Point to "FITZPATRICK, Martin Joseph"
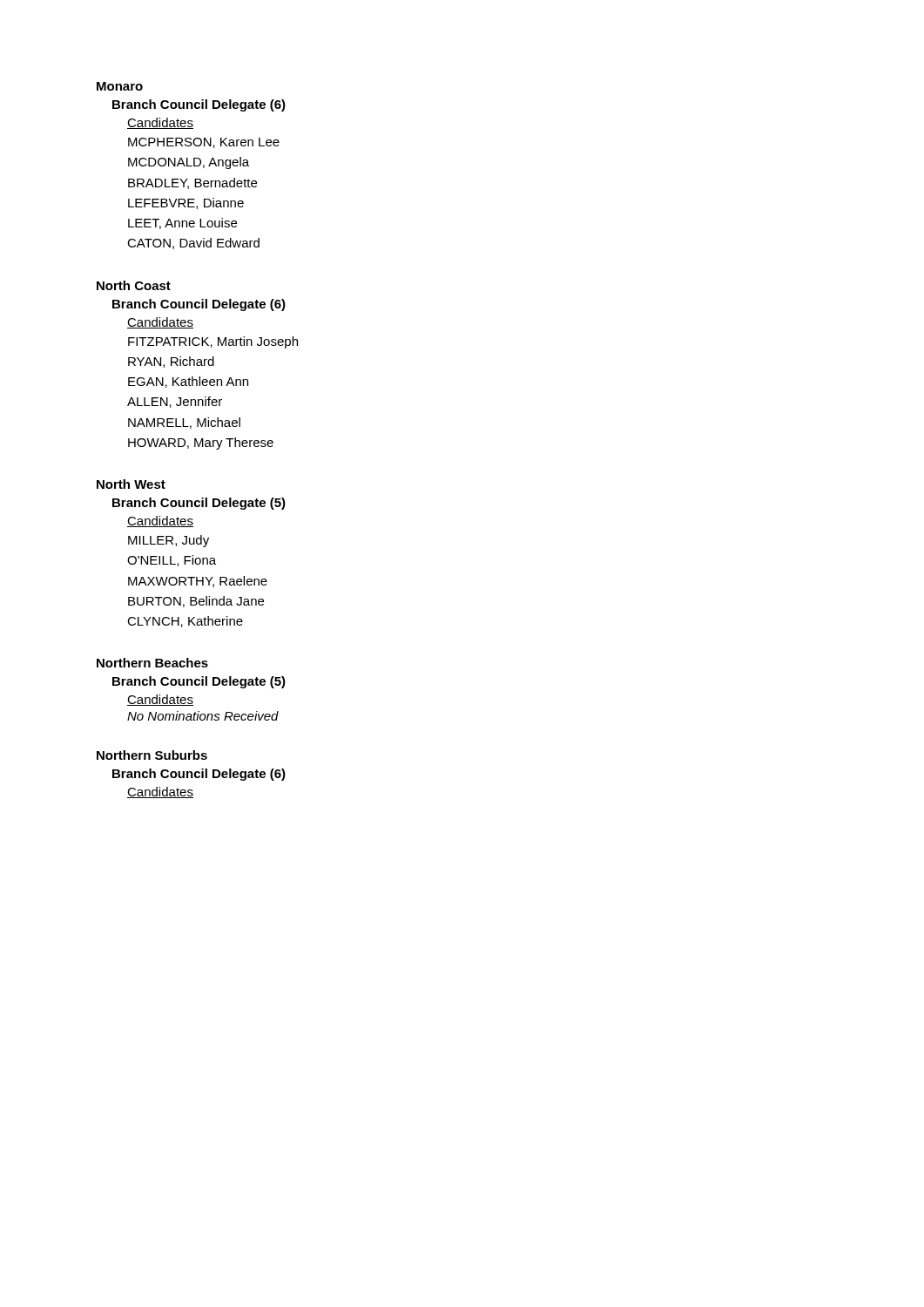 [x=213, y=341]
